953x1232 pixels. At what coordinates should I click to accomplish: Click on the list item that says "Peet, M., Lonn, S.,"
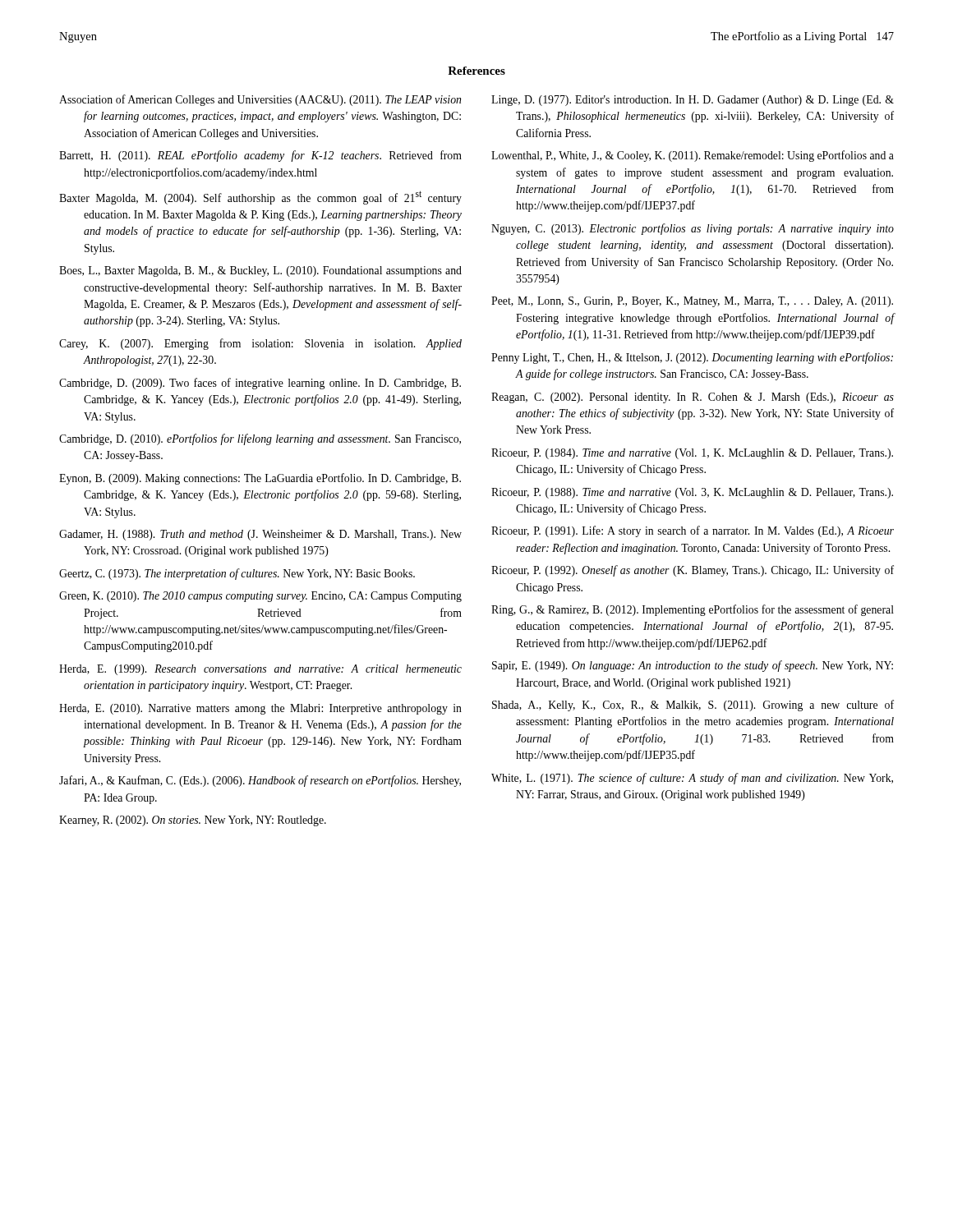(x=693, y=318)
